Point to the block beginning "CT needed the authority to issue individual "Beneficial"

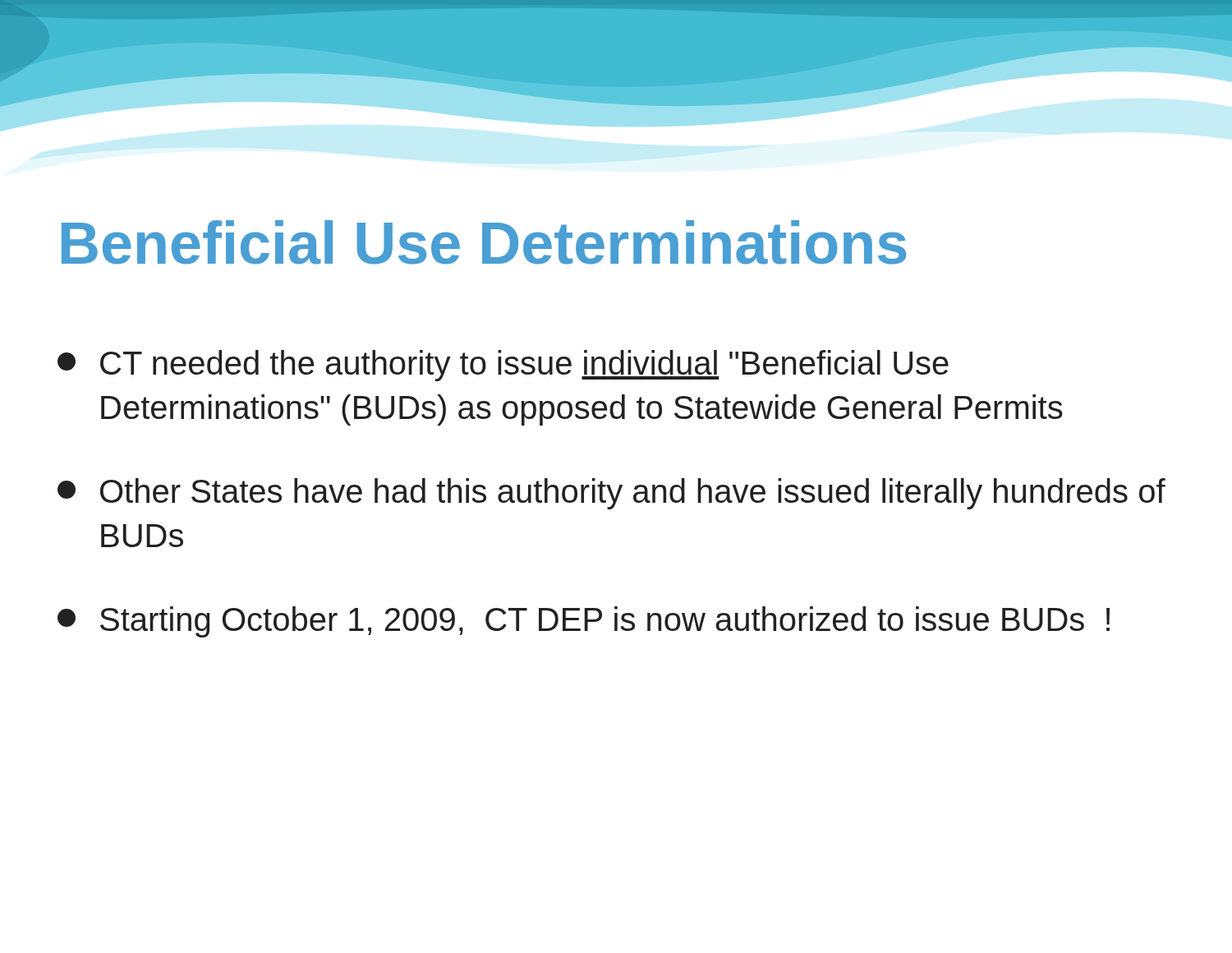[616, 385]
